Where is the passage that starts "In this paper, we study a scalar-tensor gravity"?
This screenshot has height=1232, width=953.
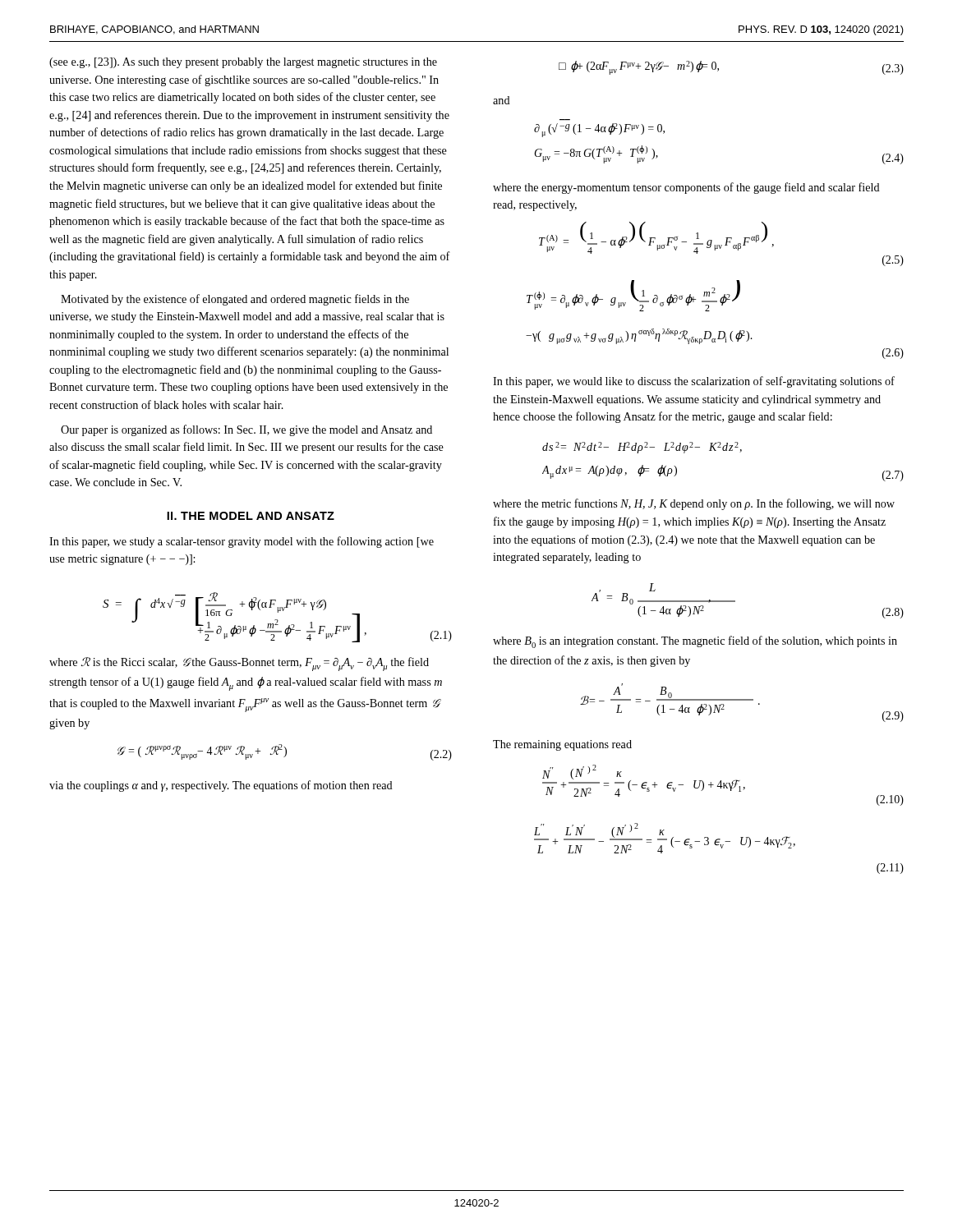point(251,551)
